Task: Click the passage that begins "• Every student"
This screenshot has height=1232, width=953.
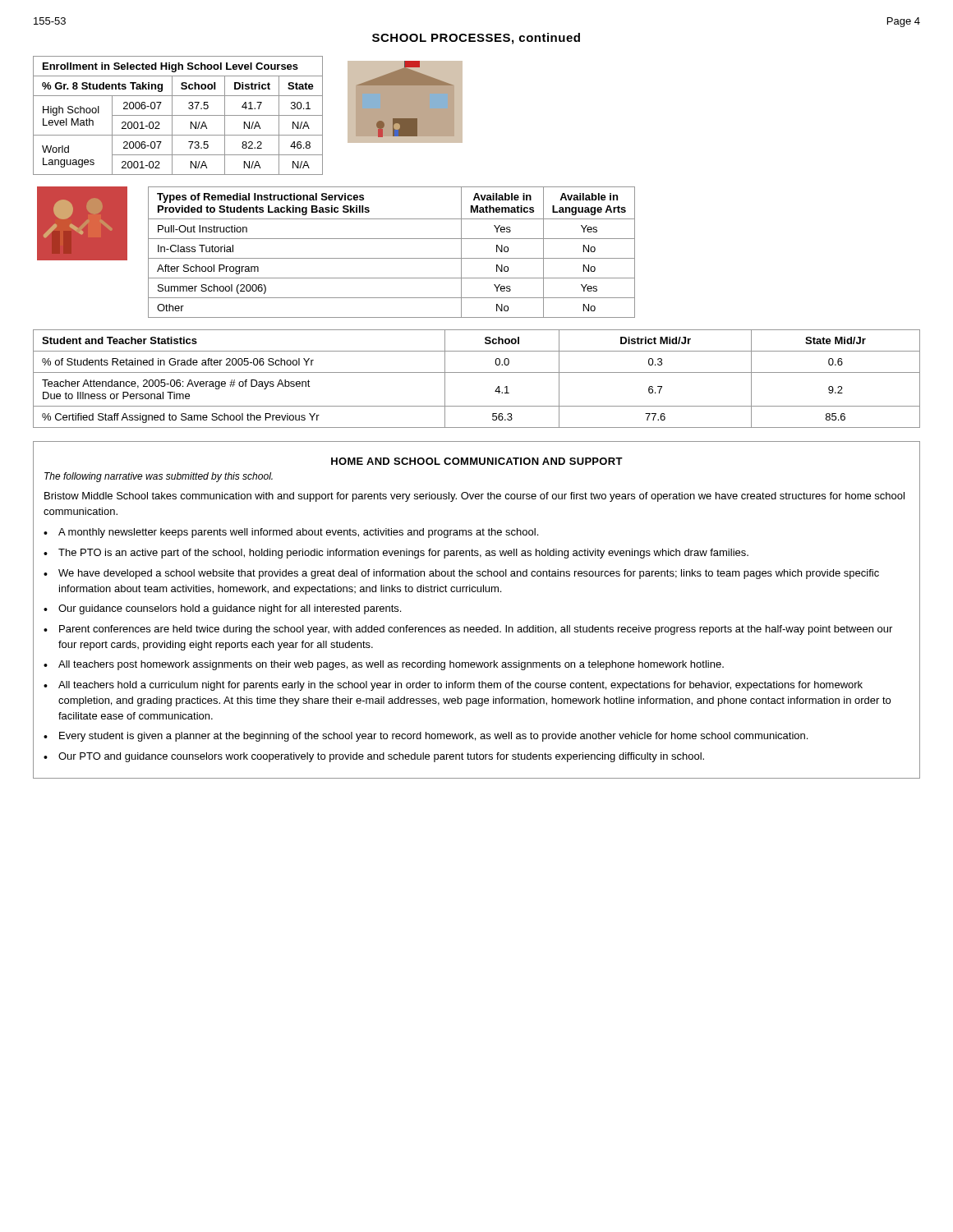Action: [x=476, y=737]
